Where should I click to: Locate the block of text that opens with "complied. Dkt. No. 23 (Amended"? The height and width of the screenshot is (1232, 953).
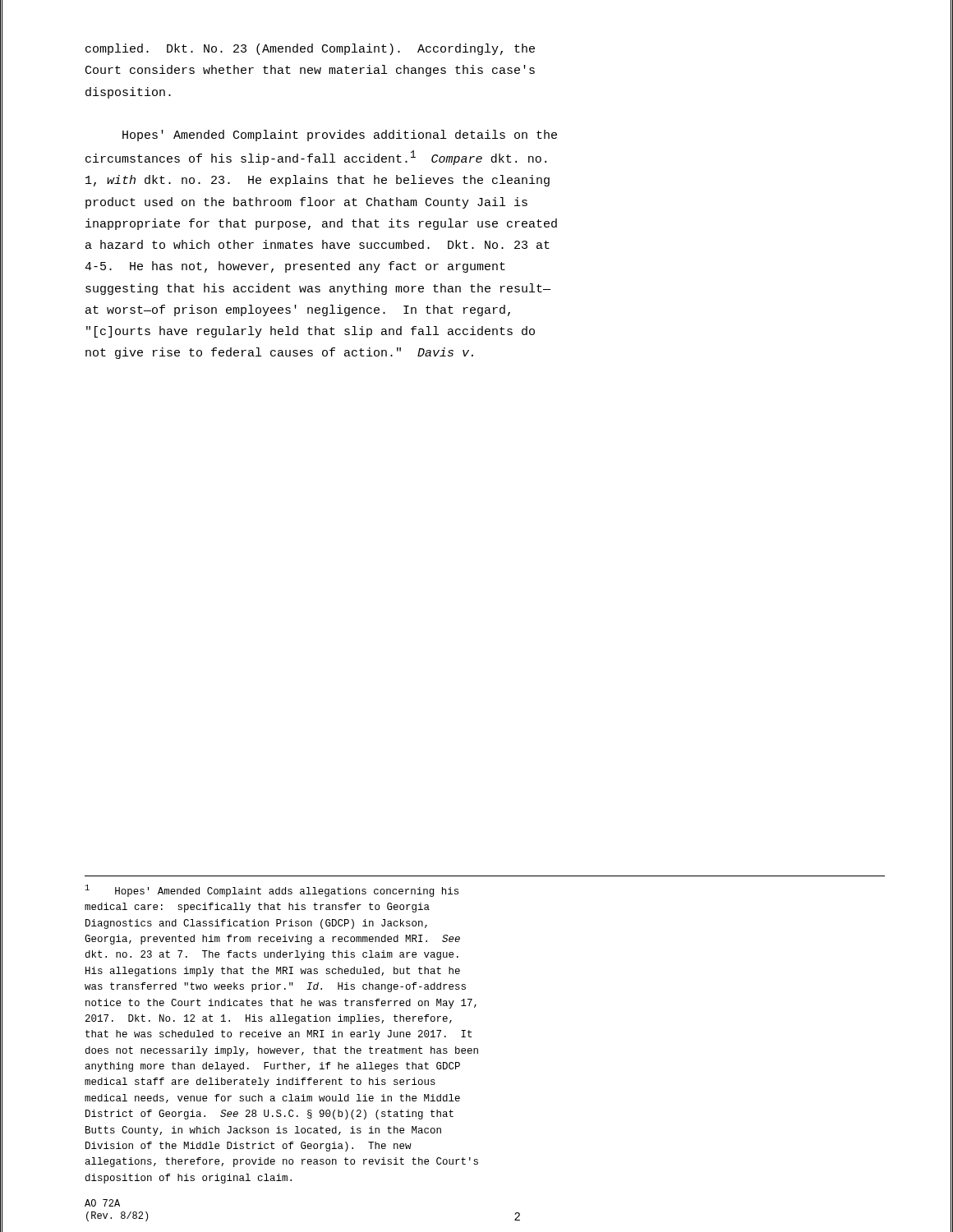(310, 71)
